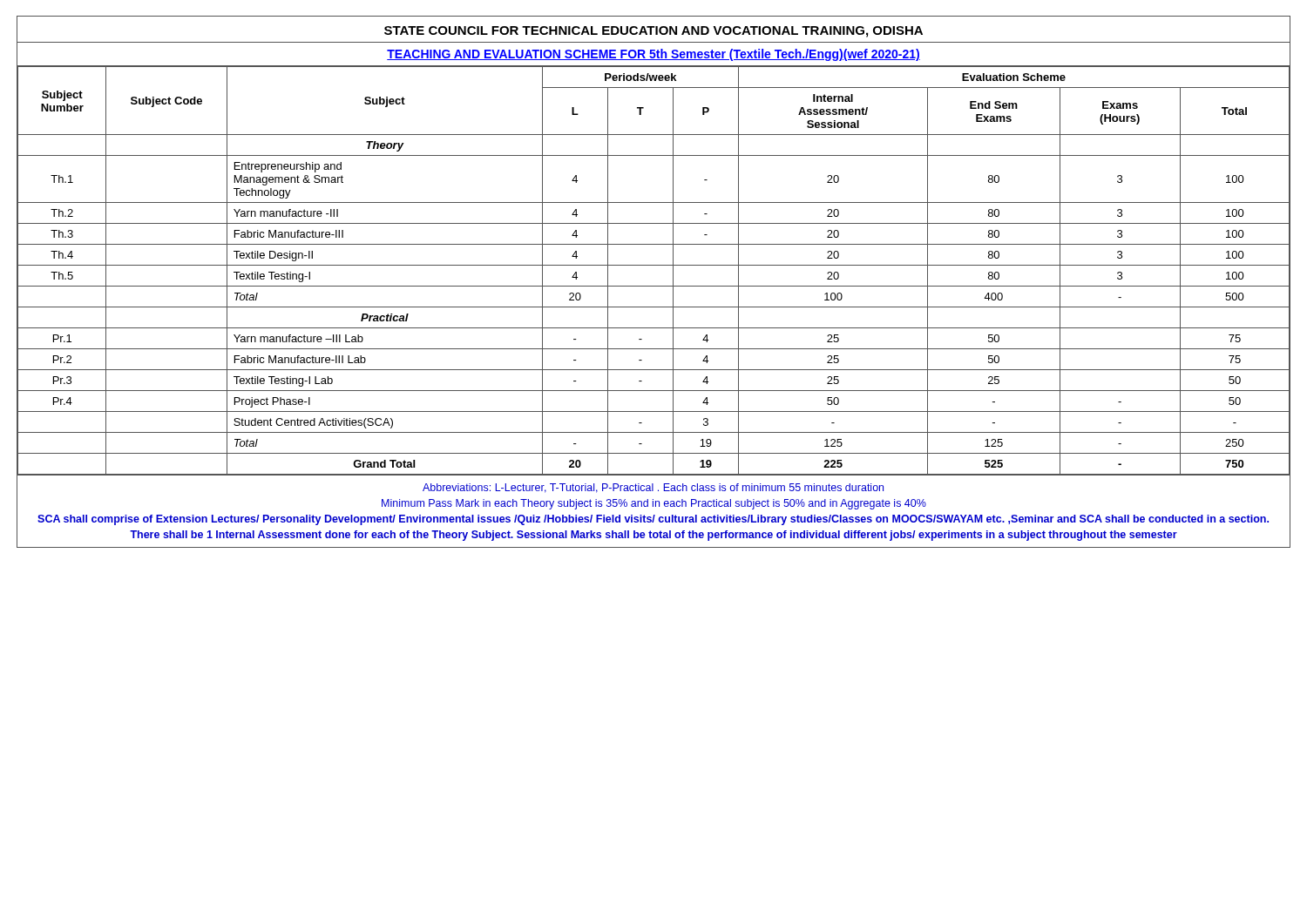Select the title that says "STATE COUNCIL FOR TECHNICAL EDUCATION AND VOCATIONAL"
This screenshot has height=924, width=1307.
coord(654,30)
